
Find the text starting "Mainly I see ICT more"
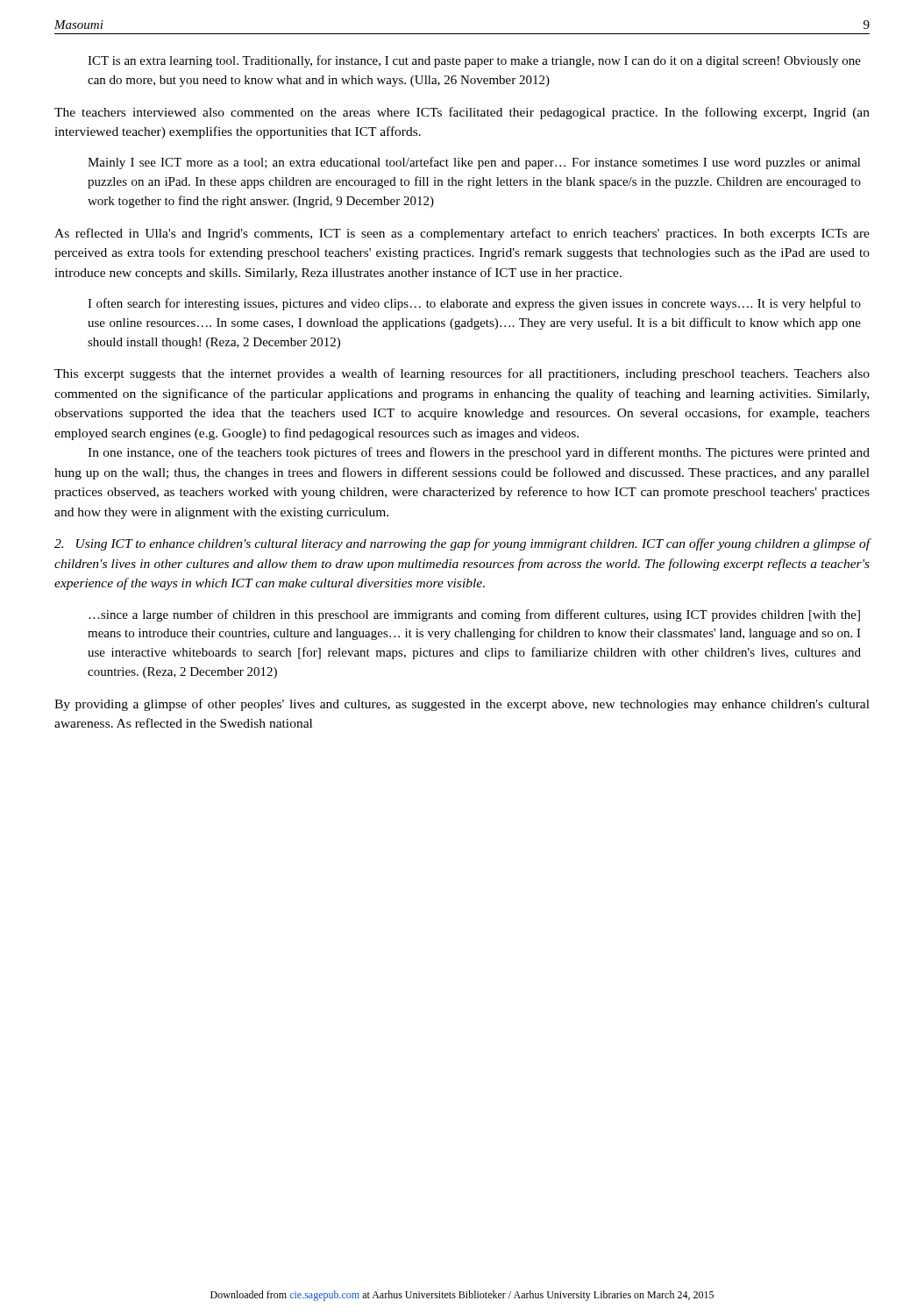pos(474,182)
